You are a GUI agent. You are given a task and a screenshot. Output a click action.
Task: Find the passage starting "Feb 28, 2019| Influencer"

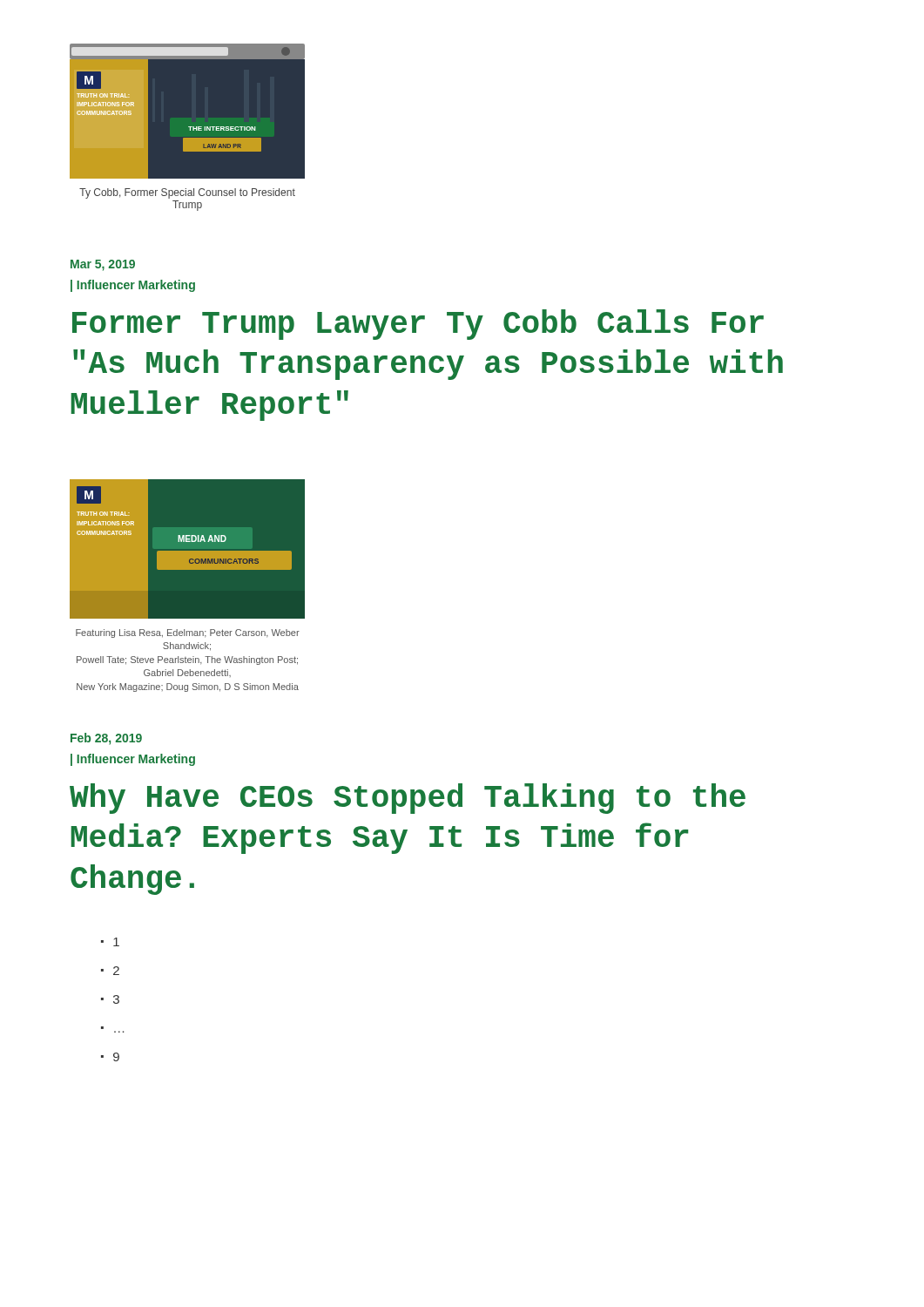coord(133,748)
